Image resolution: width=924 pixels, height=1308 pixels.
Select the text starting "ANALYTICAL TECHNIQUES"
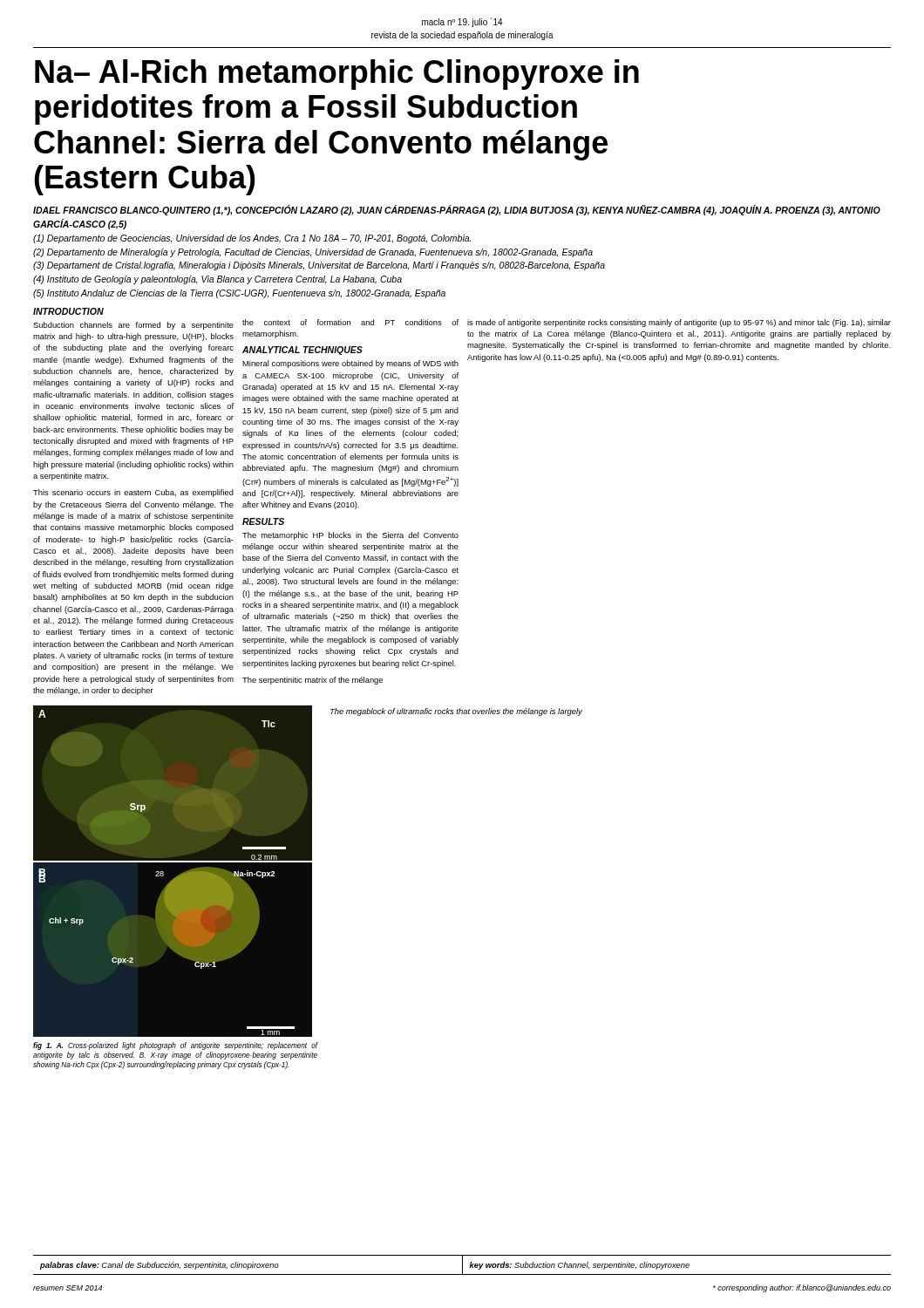(302, 350)
